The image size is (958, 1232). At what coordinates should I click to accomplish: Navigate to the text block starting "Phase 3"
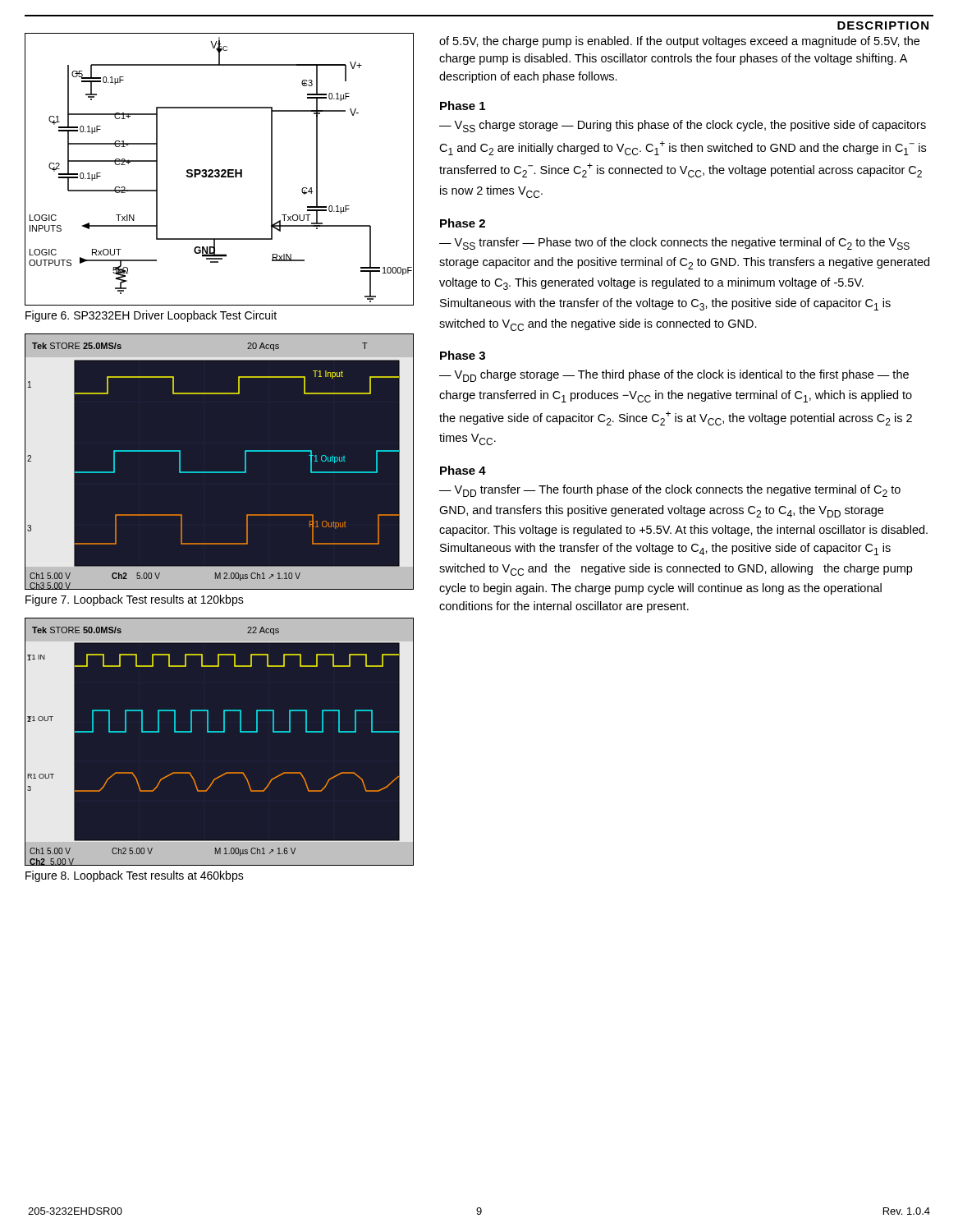[462, 356]
